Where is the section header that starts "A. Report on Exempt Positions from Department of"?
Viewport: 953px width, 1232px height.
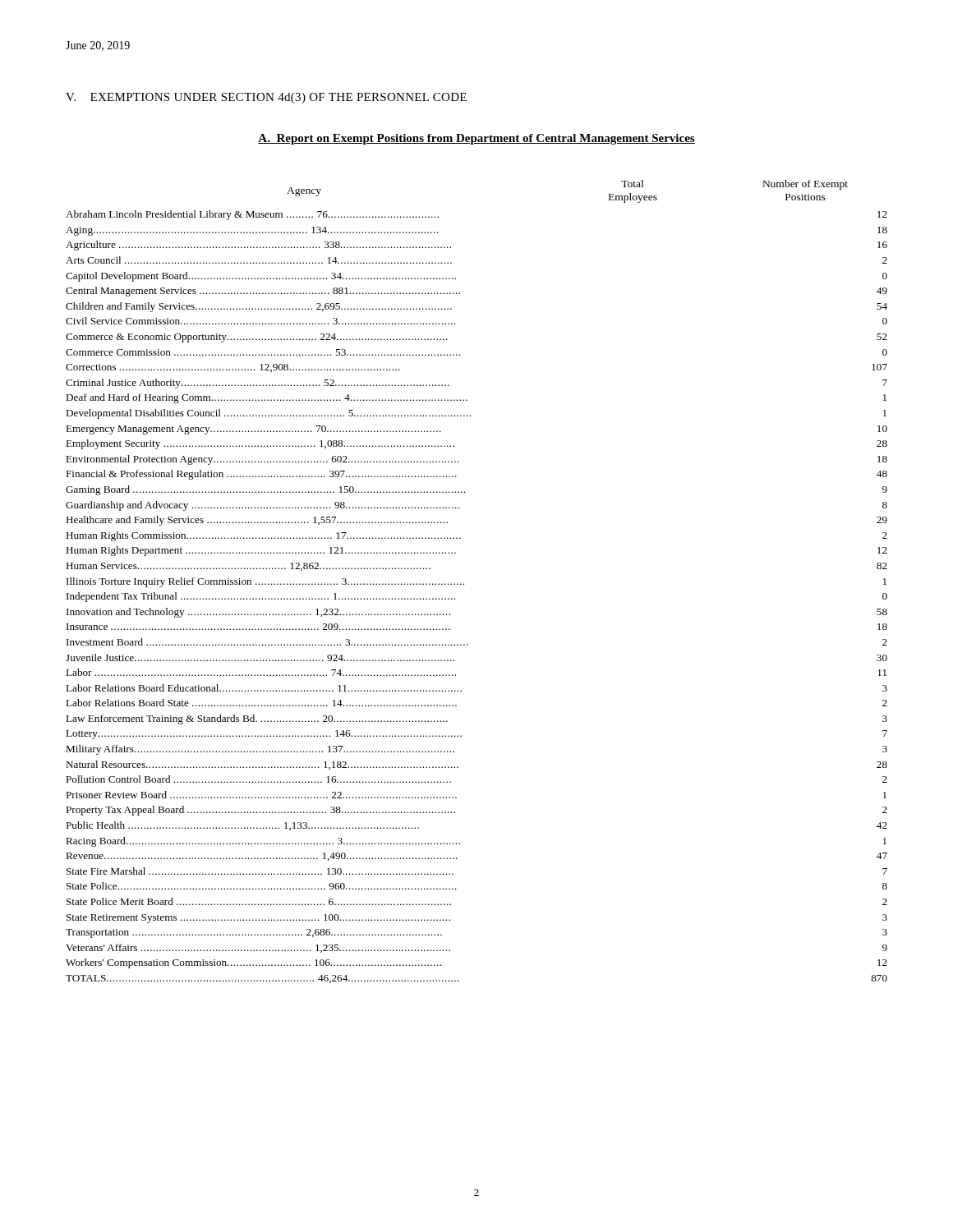pyautogui.click(x=476, y=138)
